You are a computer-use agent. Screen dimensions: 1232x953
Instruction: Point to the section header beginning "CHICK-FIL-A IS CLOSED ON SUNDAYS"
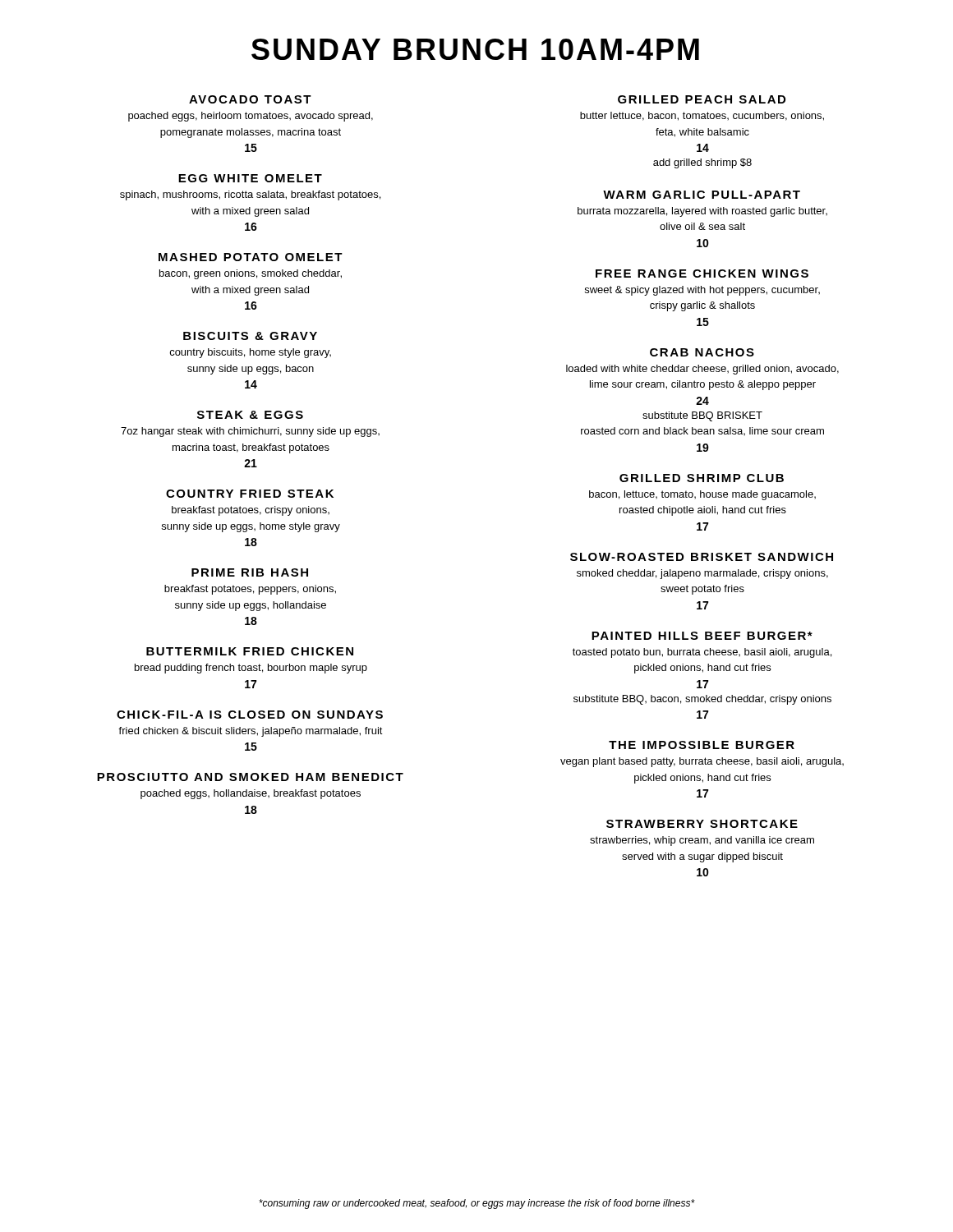pyautogui.click(x=251, y=730)
